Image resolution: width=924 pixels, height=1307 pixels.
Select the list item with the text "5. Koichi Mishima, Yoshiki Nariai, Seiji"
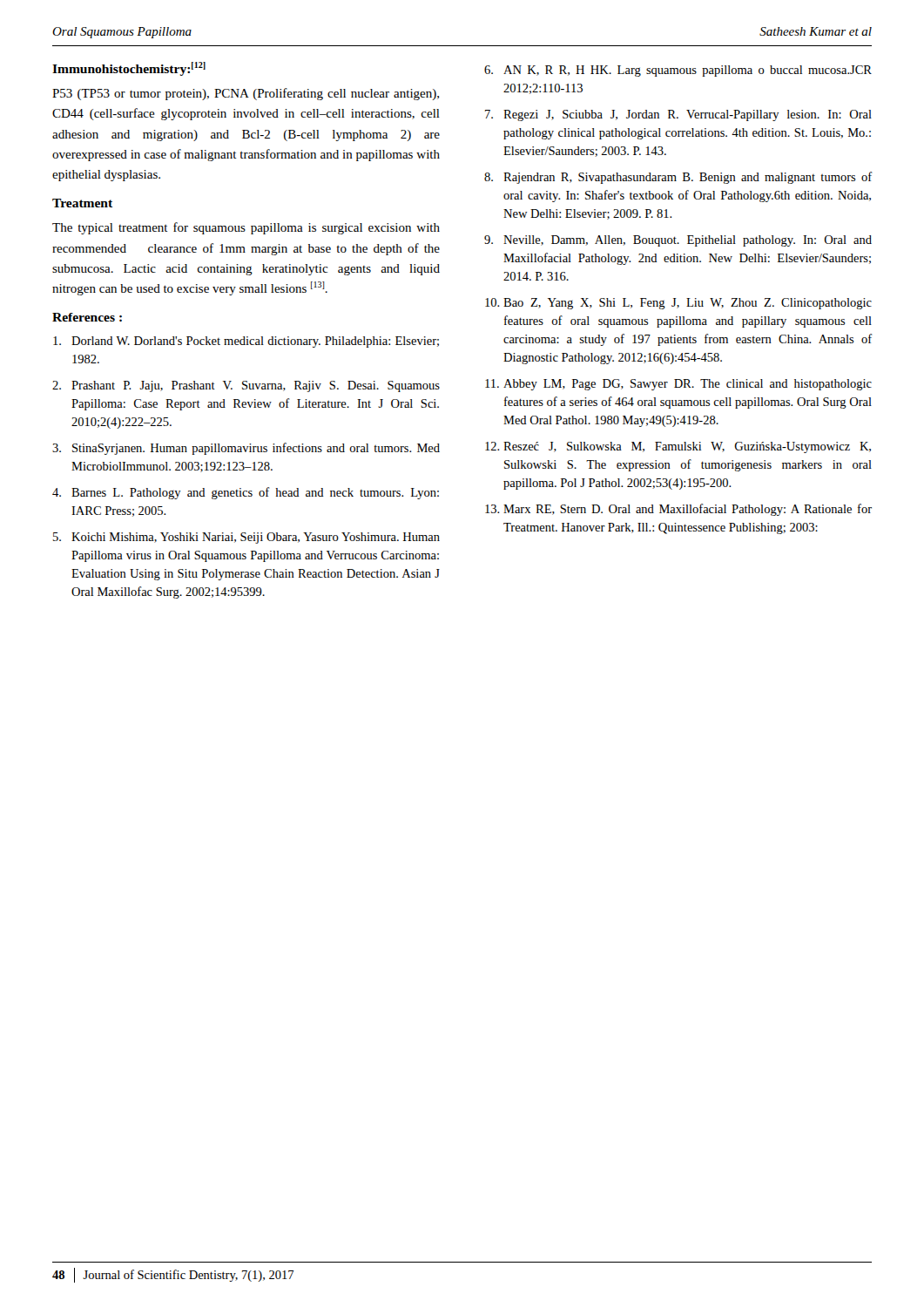pos(246,565)
